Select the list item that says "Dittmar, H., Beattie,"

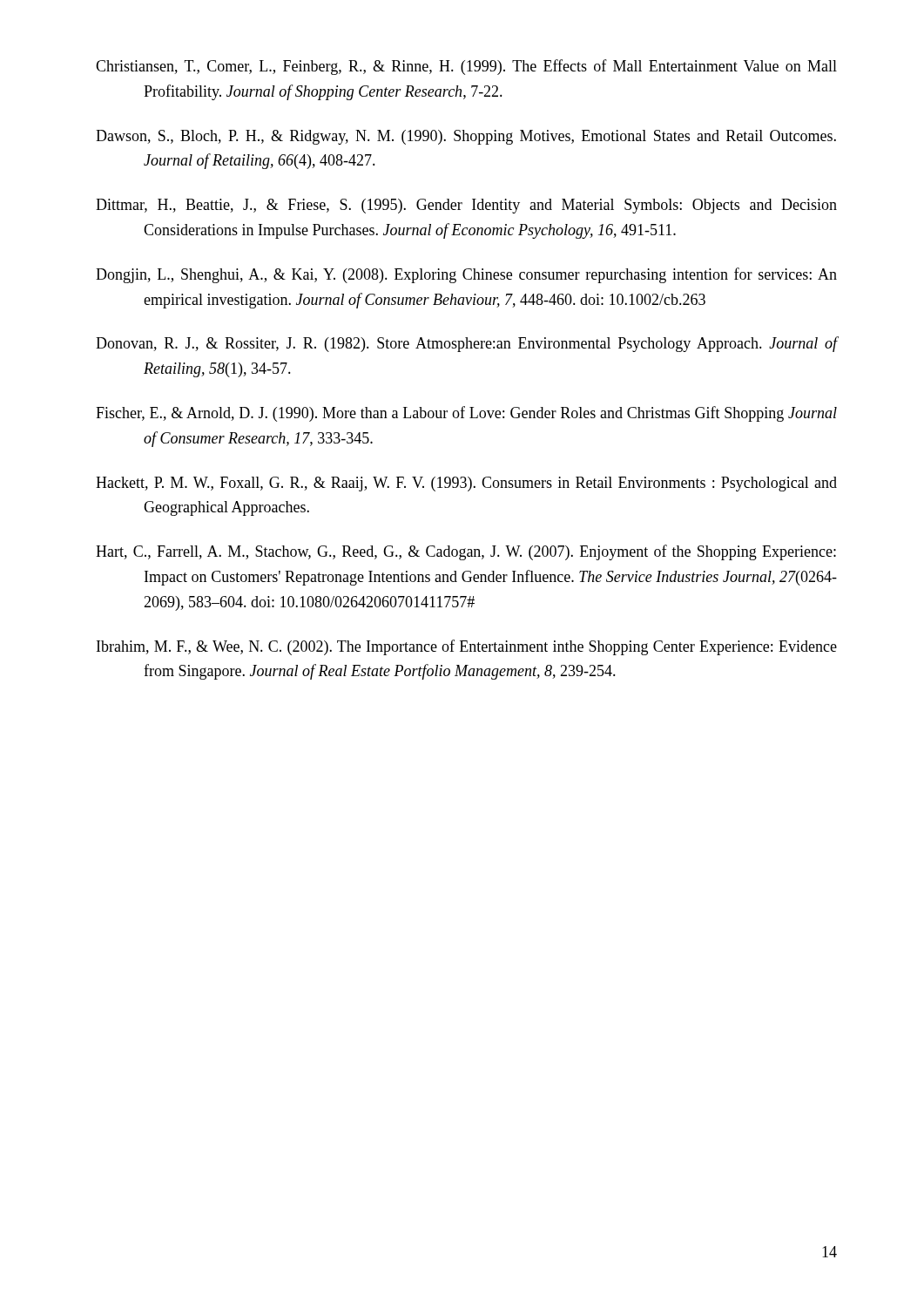click(466, 217)
